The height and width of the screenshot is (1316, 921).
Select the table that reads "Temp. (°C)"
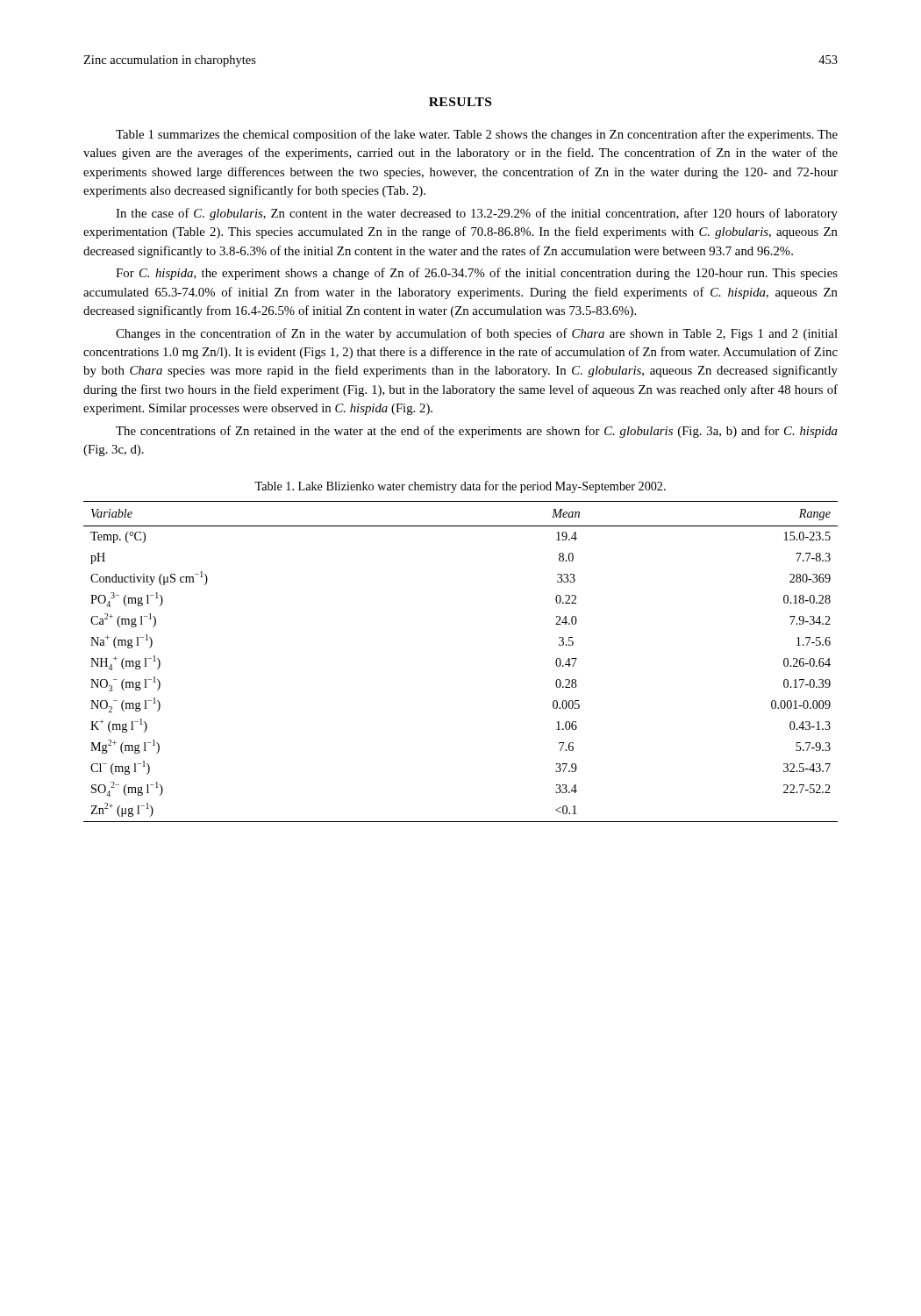(x=460, y=661)
